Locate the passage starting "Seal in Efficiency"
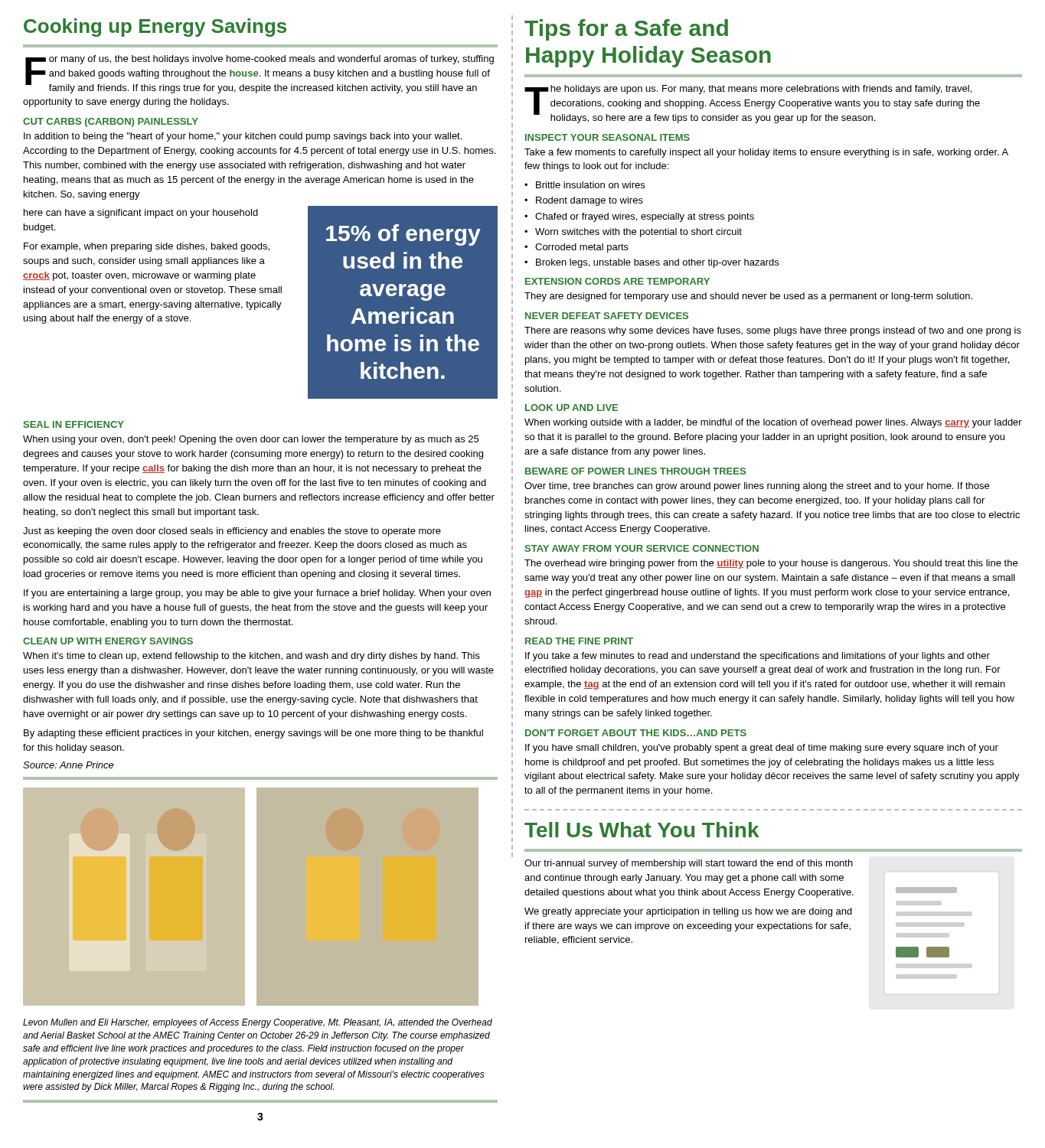This screenshot has height=1148, width=1045. pyautogui.click(x=260, y=425)
